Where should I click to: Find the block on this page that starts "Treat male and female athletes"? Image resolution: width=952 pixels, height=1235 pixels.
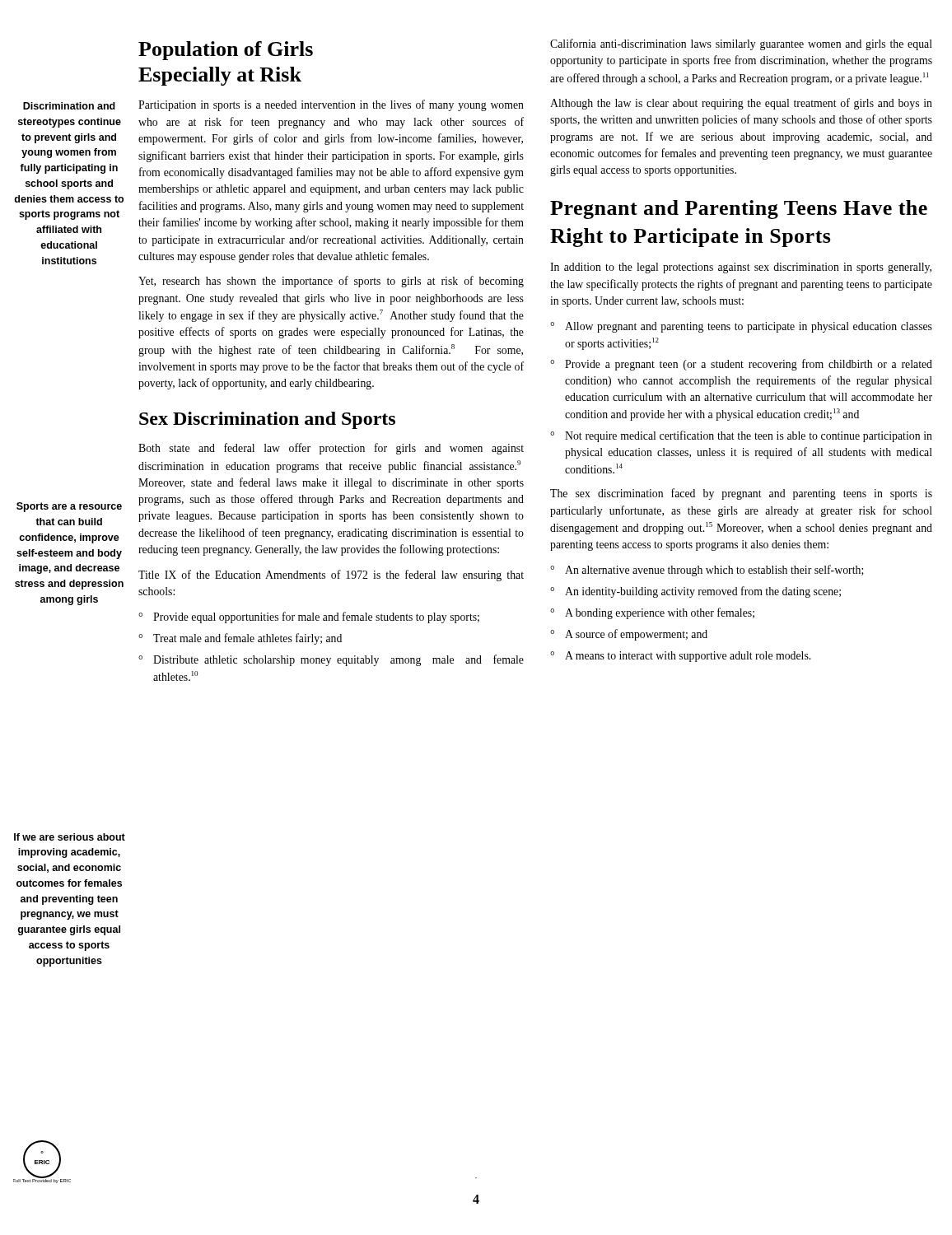pyautogui.click(x=248, y=638)
